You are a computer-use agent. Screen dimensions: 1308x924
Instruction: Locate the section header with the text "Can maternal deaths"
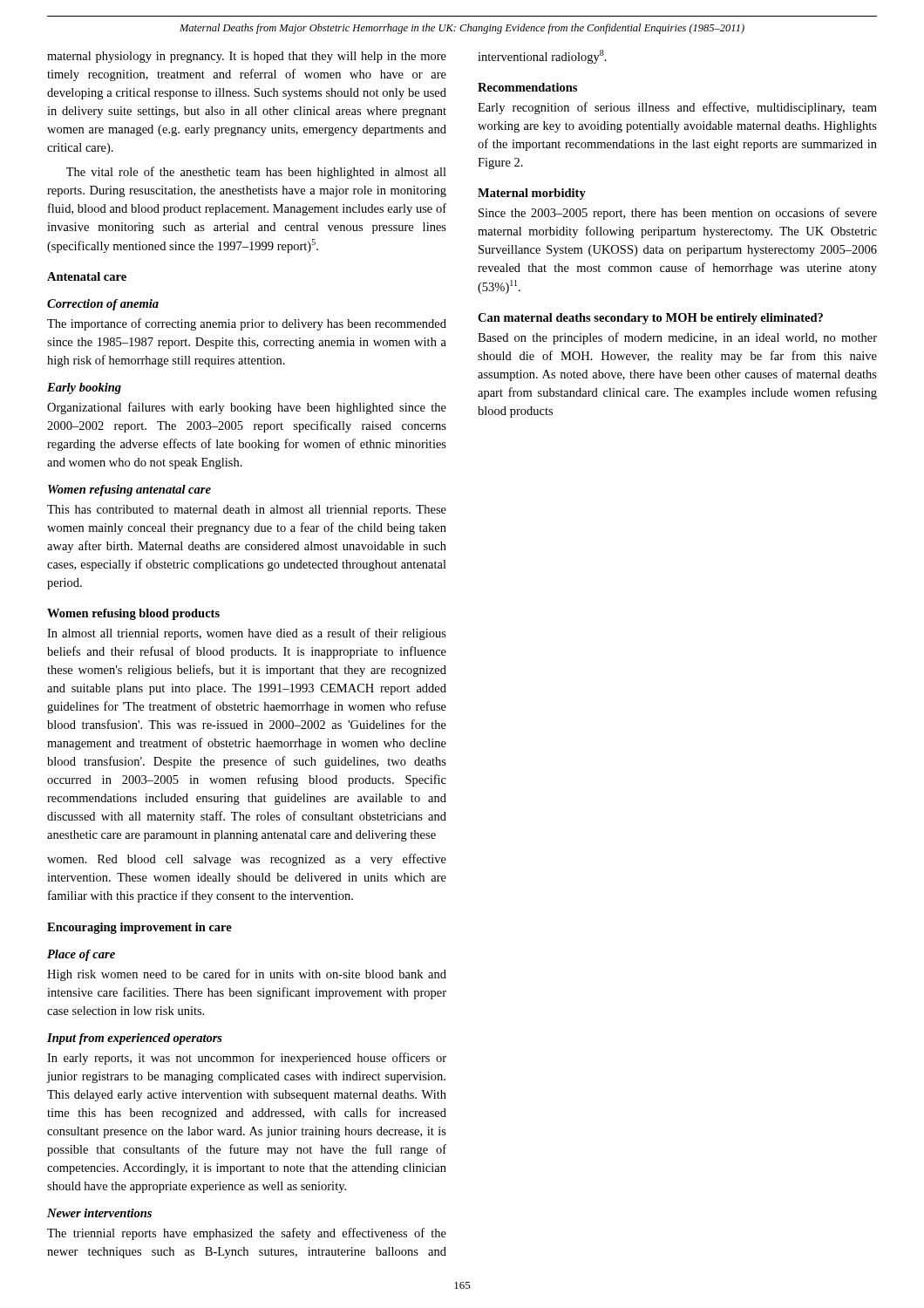click(x=651, y=317)
